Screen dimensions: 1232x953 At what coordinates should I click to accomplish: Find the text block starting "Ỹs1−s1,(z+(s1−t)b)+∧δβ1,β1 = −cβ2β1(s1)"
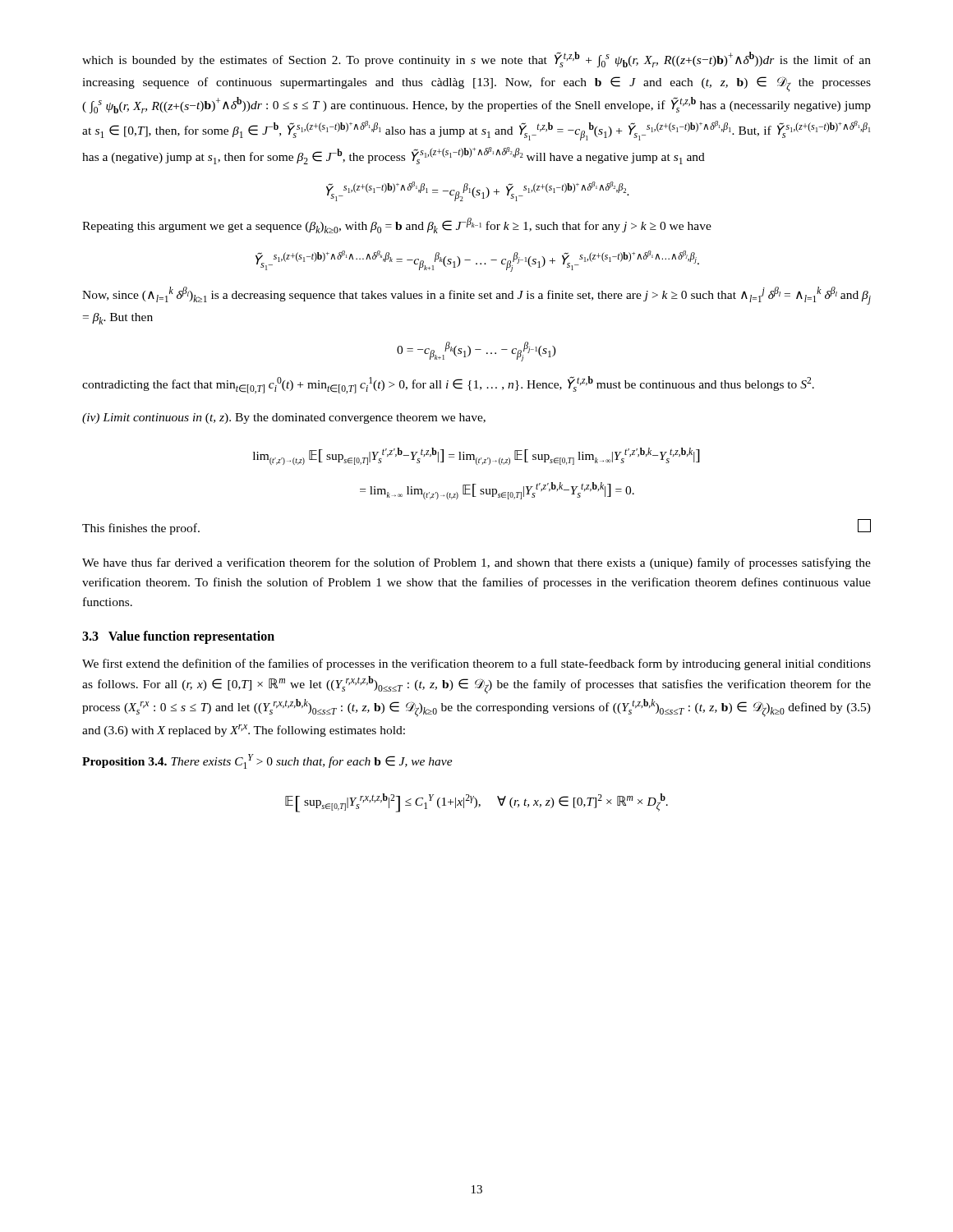point(476,191)
